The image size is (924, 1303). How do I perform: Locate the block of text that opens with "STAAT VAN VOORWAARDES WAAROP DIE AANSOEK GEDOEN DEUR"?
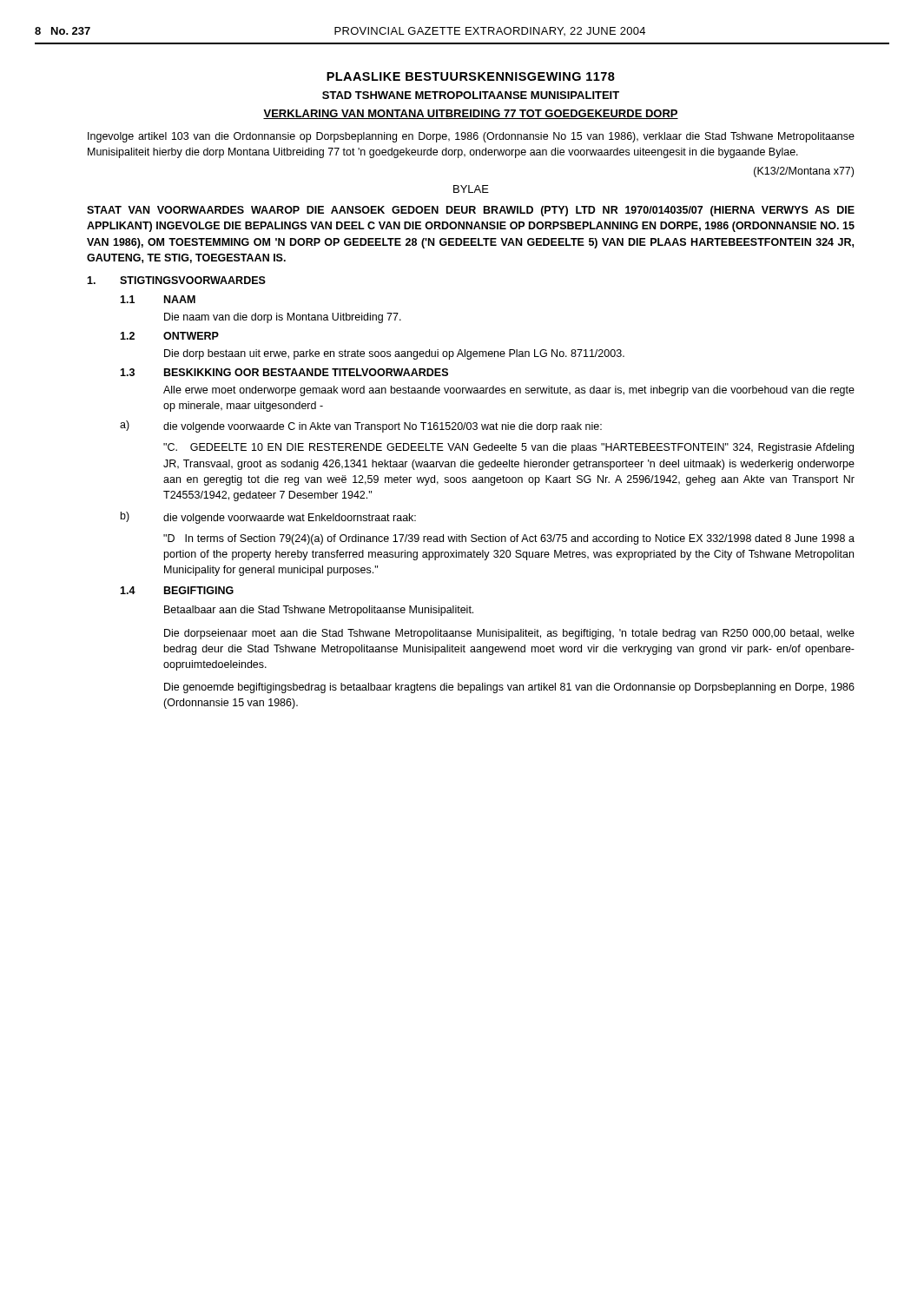(471, 234)
